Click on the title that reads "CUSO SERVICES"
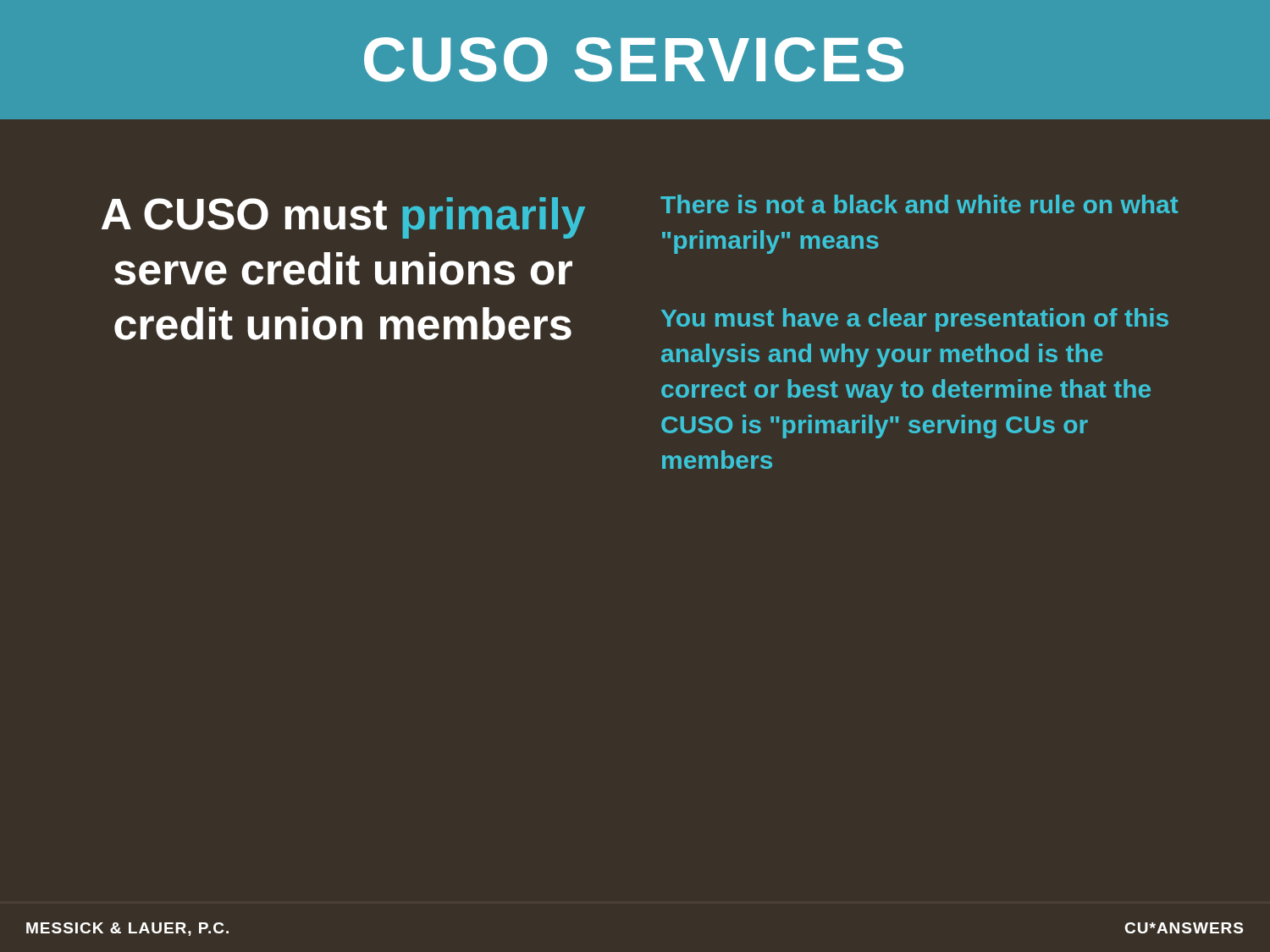The height and width of the screenshot is (952, 1270). point(635,60)
